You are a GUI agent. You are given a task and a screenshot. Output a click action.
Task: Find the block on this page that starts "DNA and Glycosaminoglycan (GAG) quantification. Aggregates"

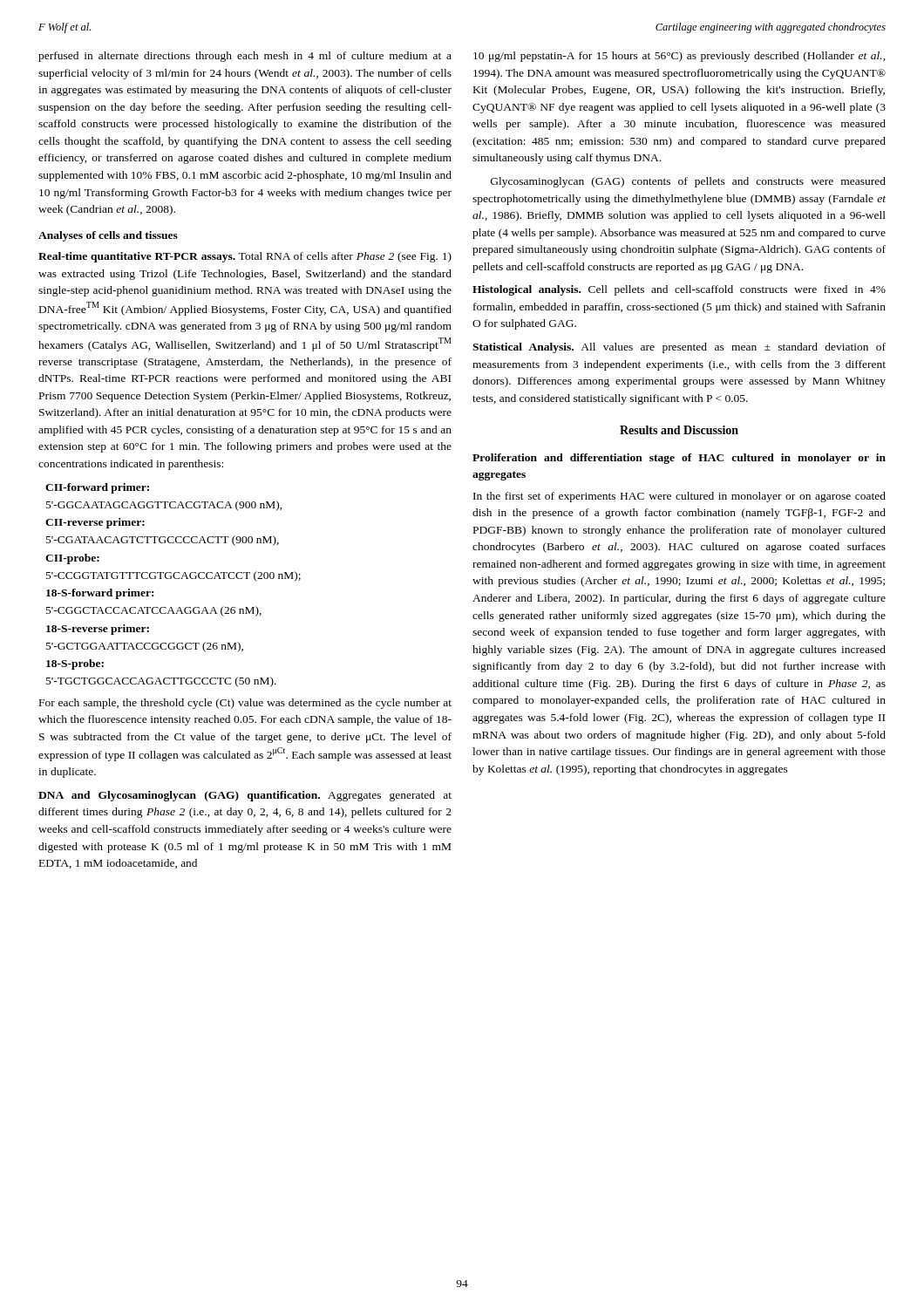[245, 829]
